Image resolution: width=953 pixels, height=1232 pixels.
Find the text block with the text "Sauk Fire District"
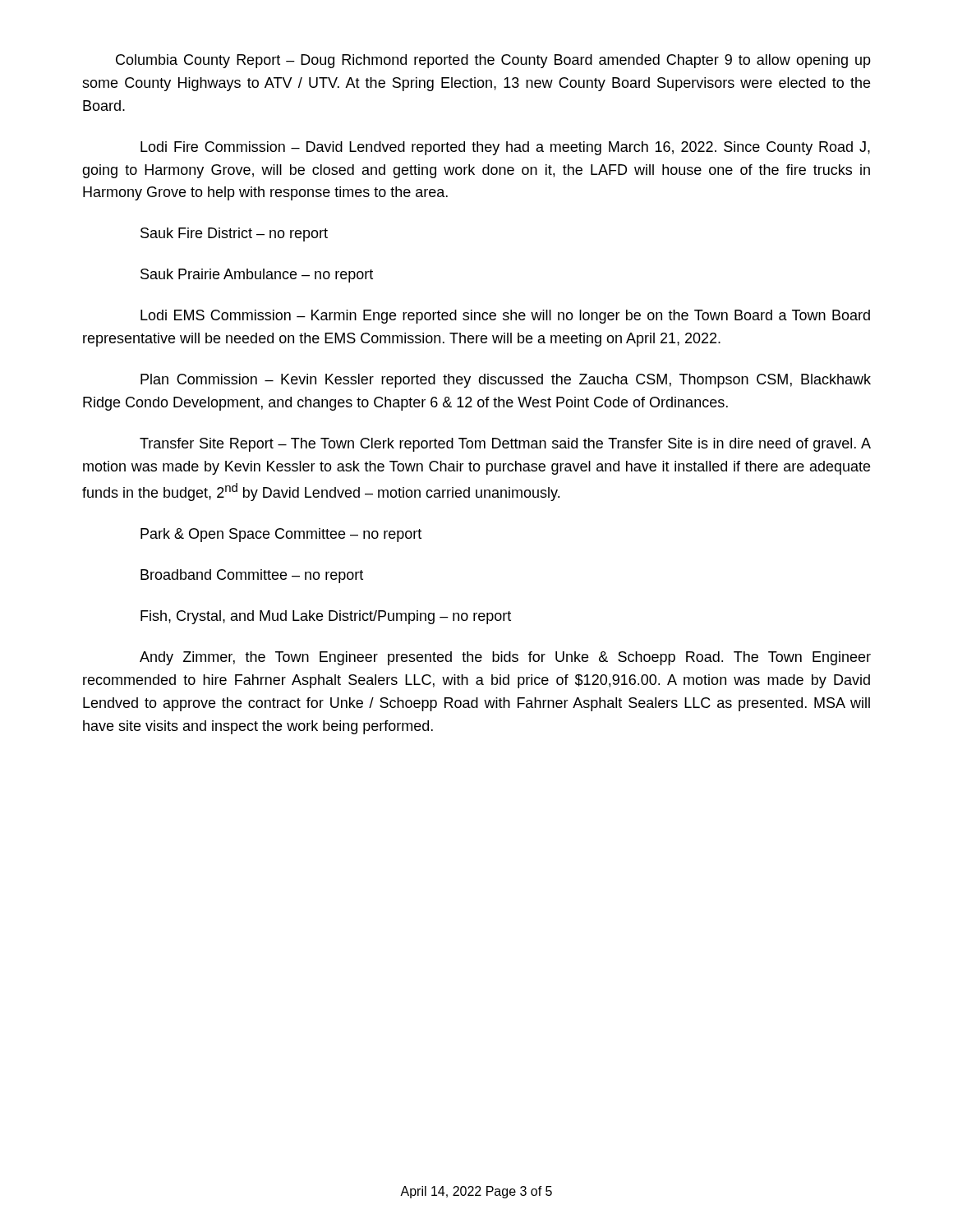[x=234, y=234]
